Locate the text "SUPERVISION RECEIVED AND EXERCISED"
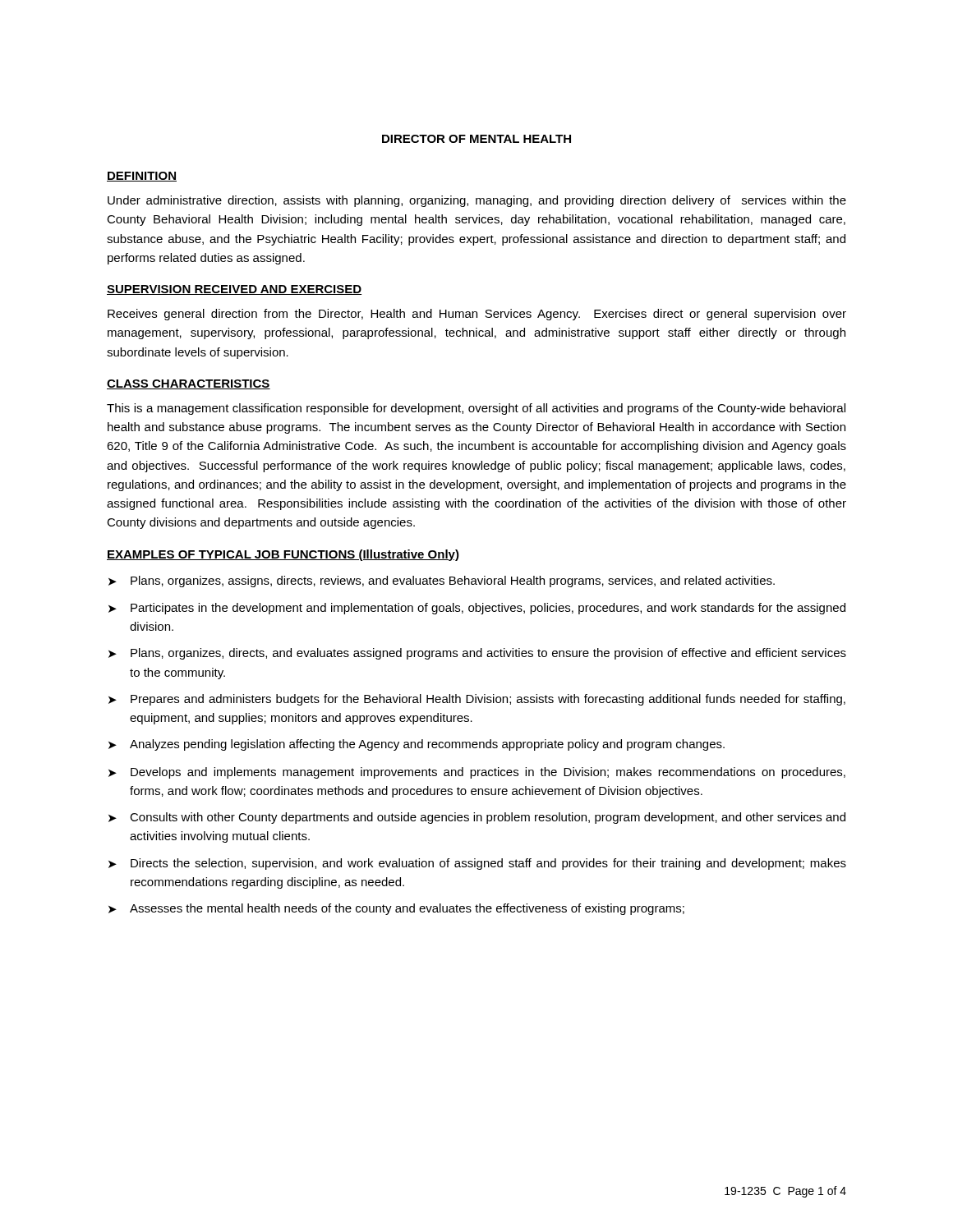Viewport: 953px width, 1232px height. click(x=234, y=289)
